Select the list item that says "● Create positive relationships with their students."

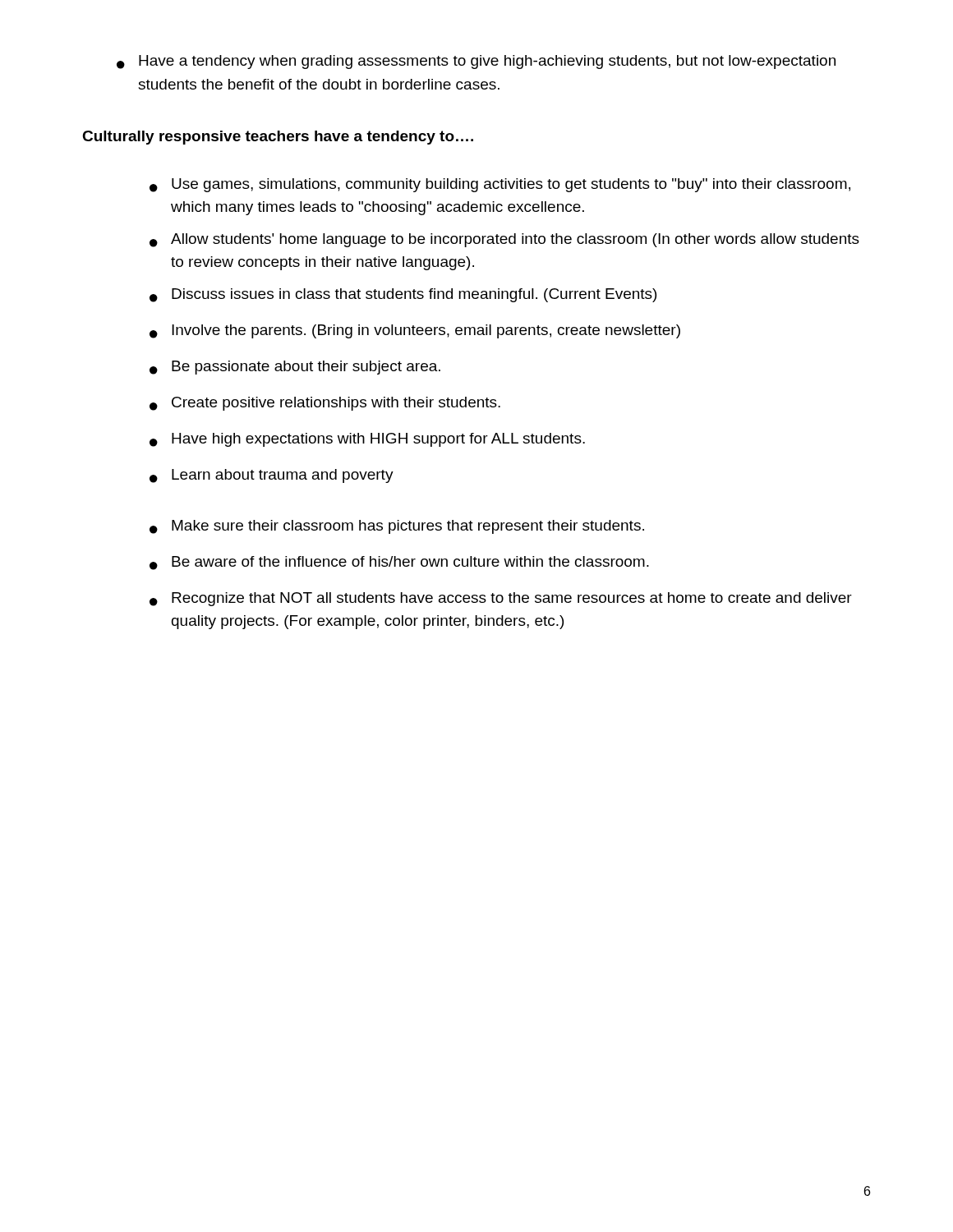tap(509, 405)
